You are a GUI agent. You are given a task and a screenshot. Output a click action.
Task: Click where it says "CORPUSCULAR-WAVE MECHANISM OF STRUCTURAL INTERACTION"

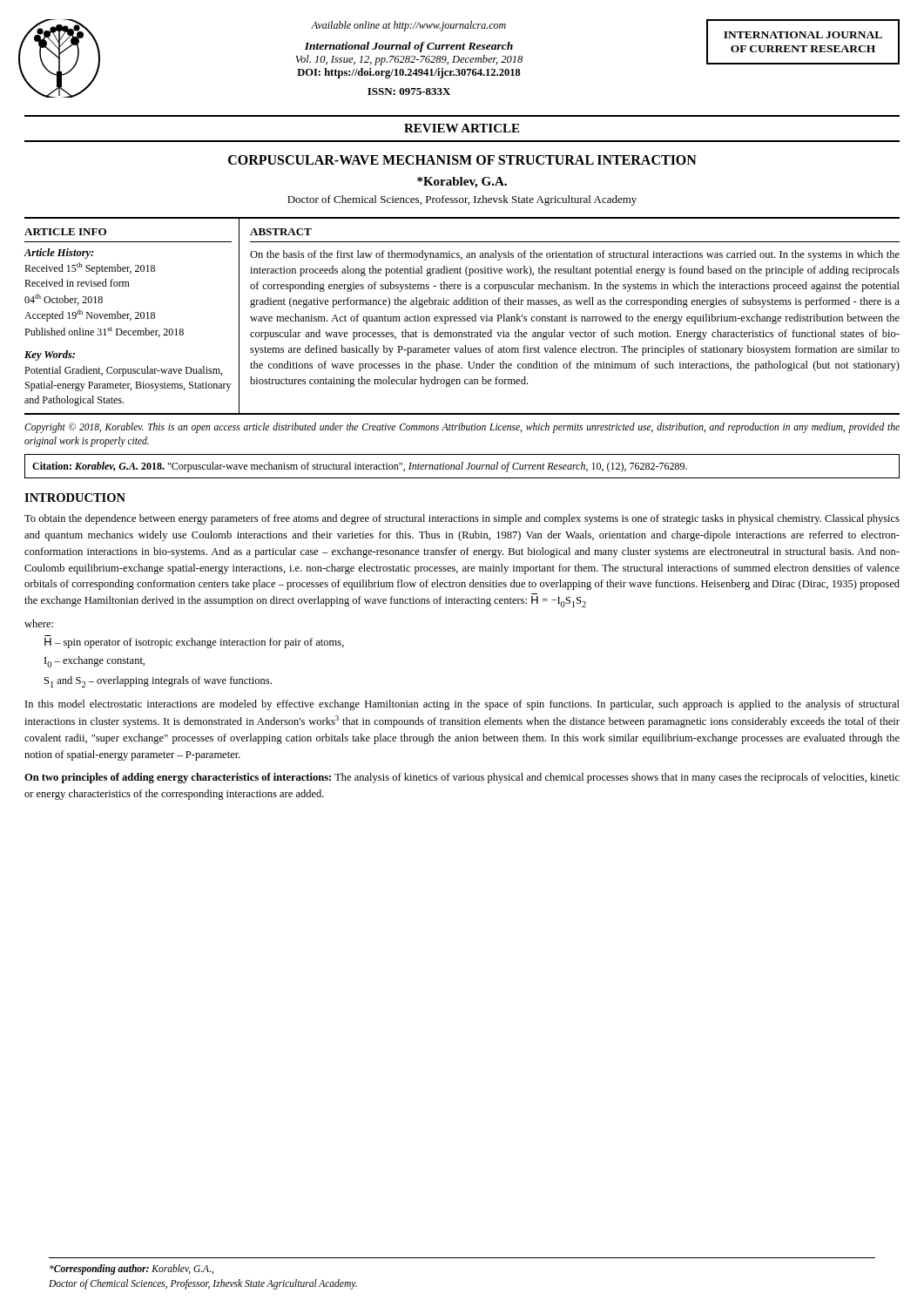click(462, 160)
